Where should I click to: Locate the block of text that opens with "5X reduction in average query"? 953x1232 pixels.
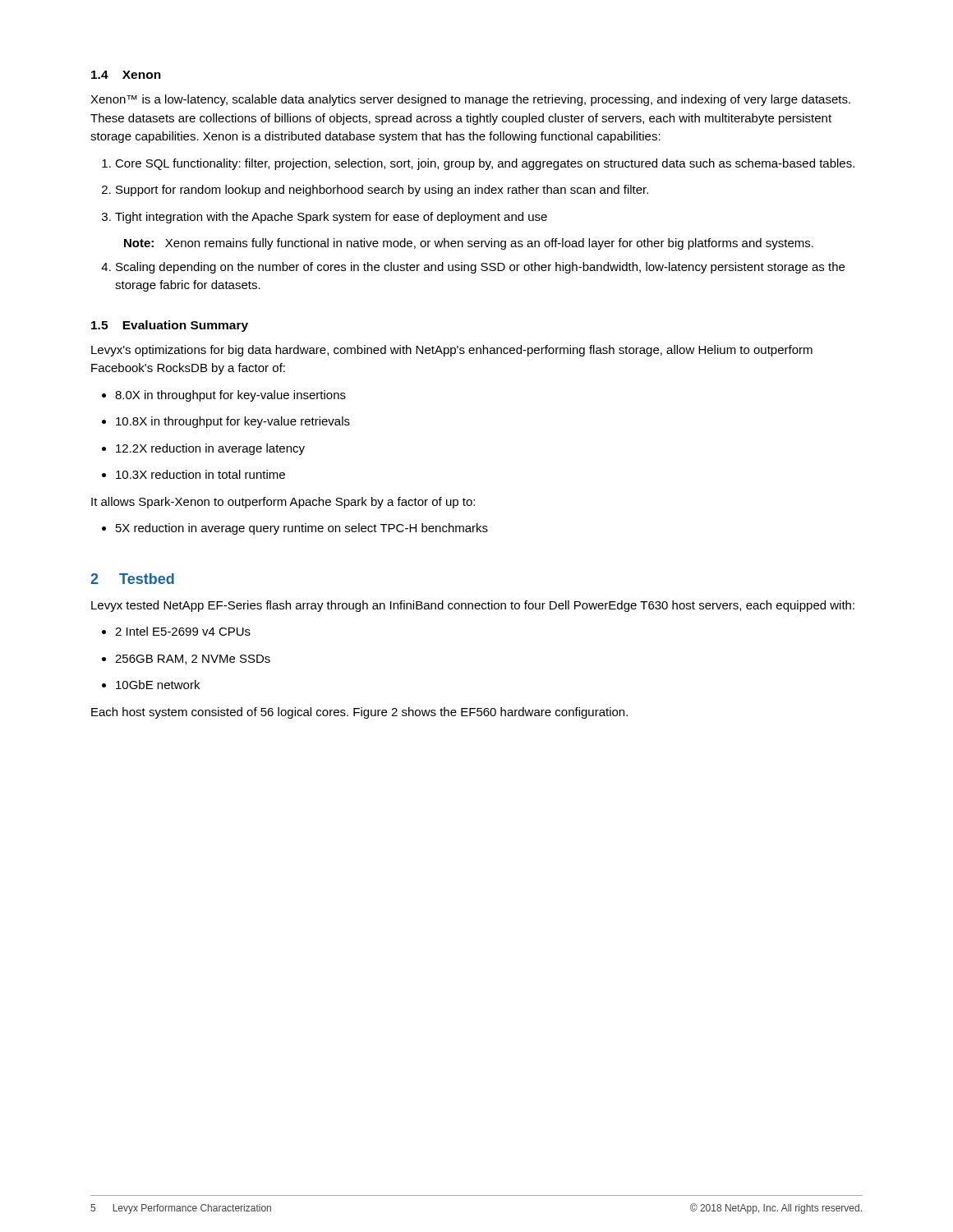[x=476, y=528]
